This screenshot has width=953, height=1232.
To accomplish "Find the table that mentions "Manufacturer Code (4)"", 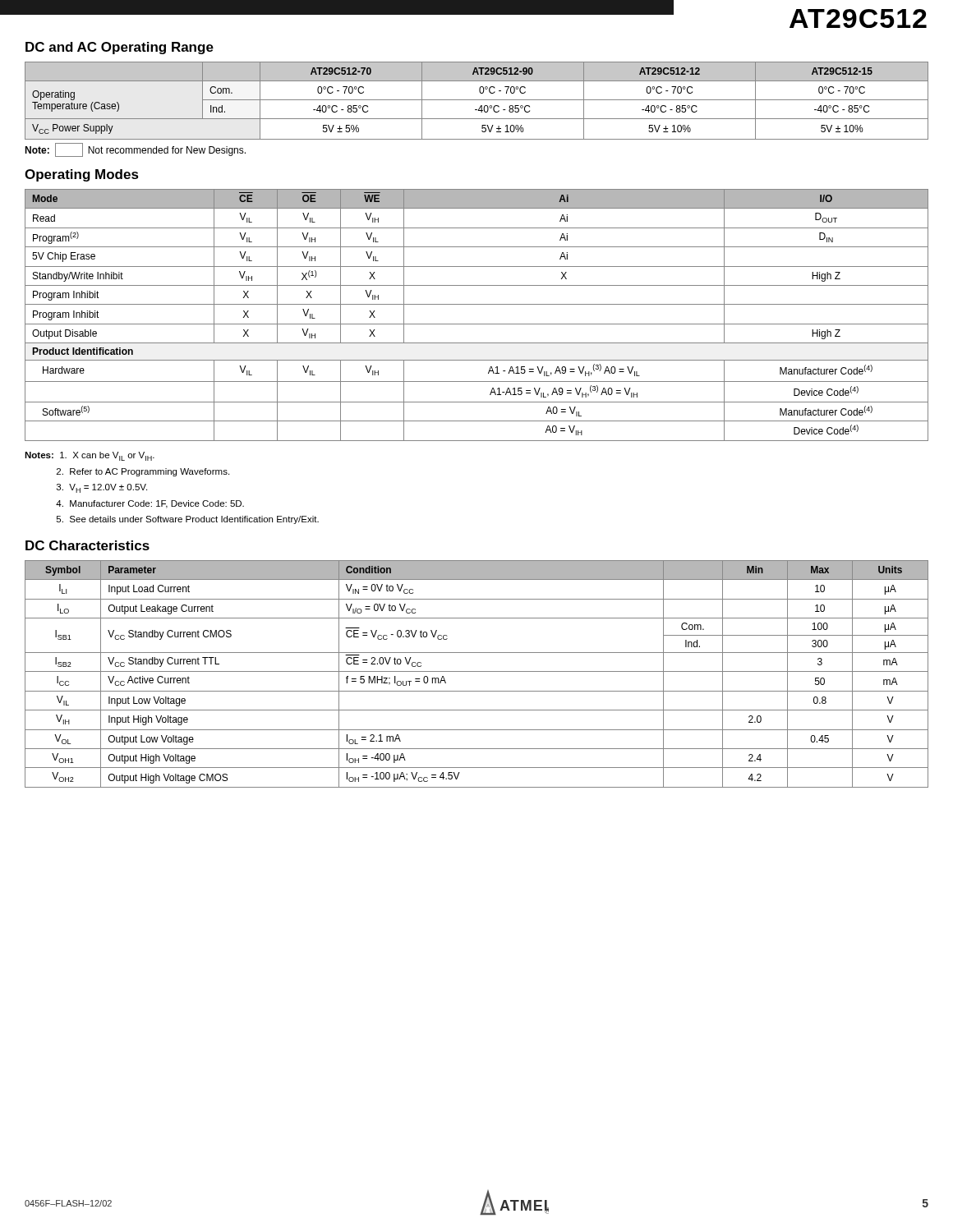I will [x=476, y=315].
